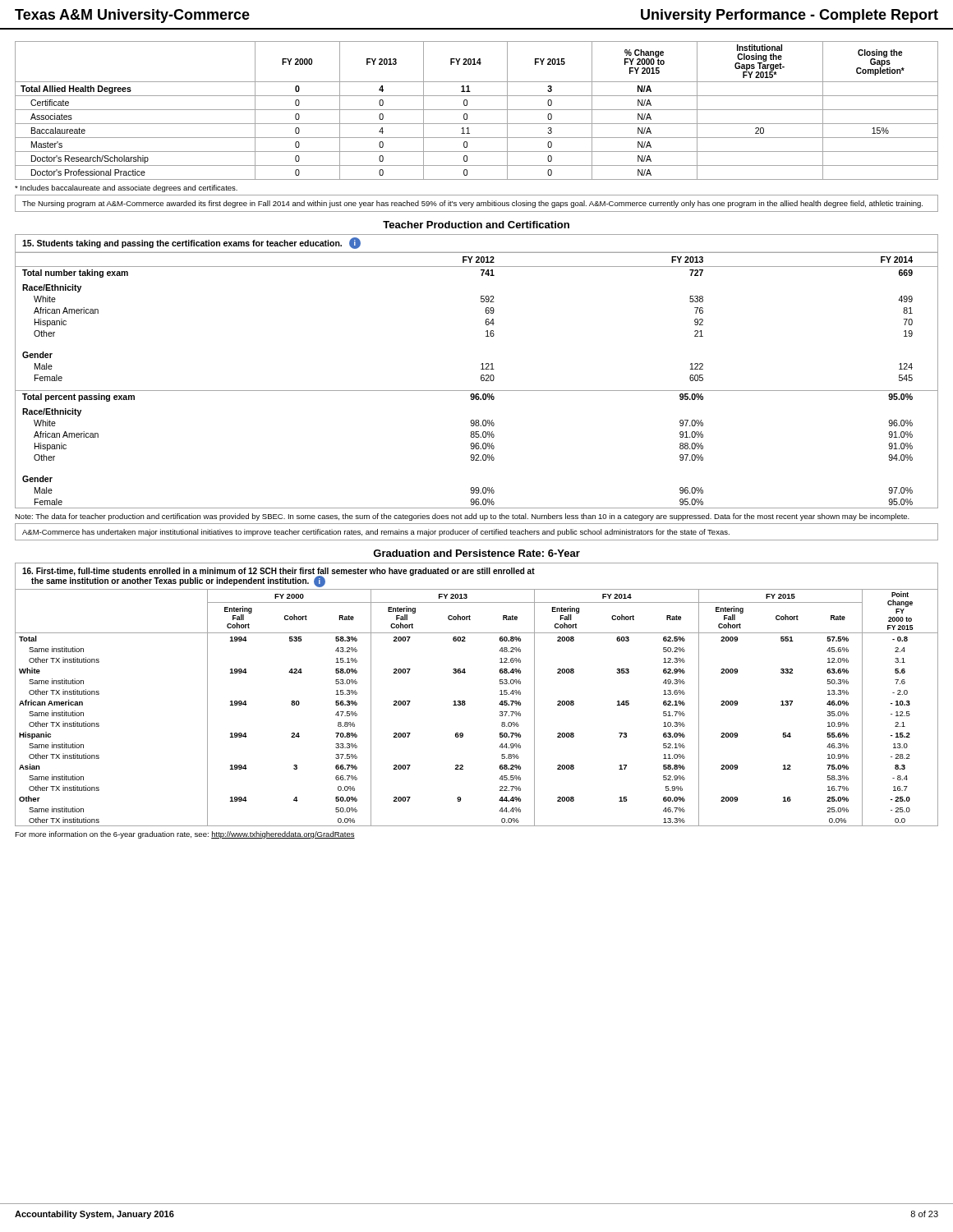Screen dimensions: 1232x953
Task: Where is the passage that starts "The Nursing program at"?
Action: click(473, 203)
